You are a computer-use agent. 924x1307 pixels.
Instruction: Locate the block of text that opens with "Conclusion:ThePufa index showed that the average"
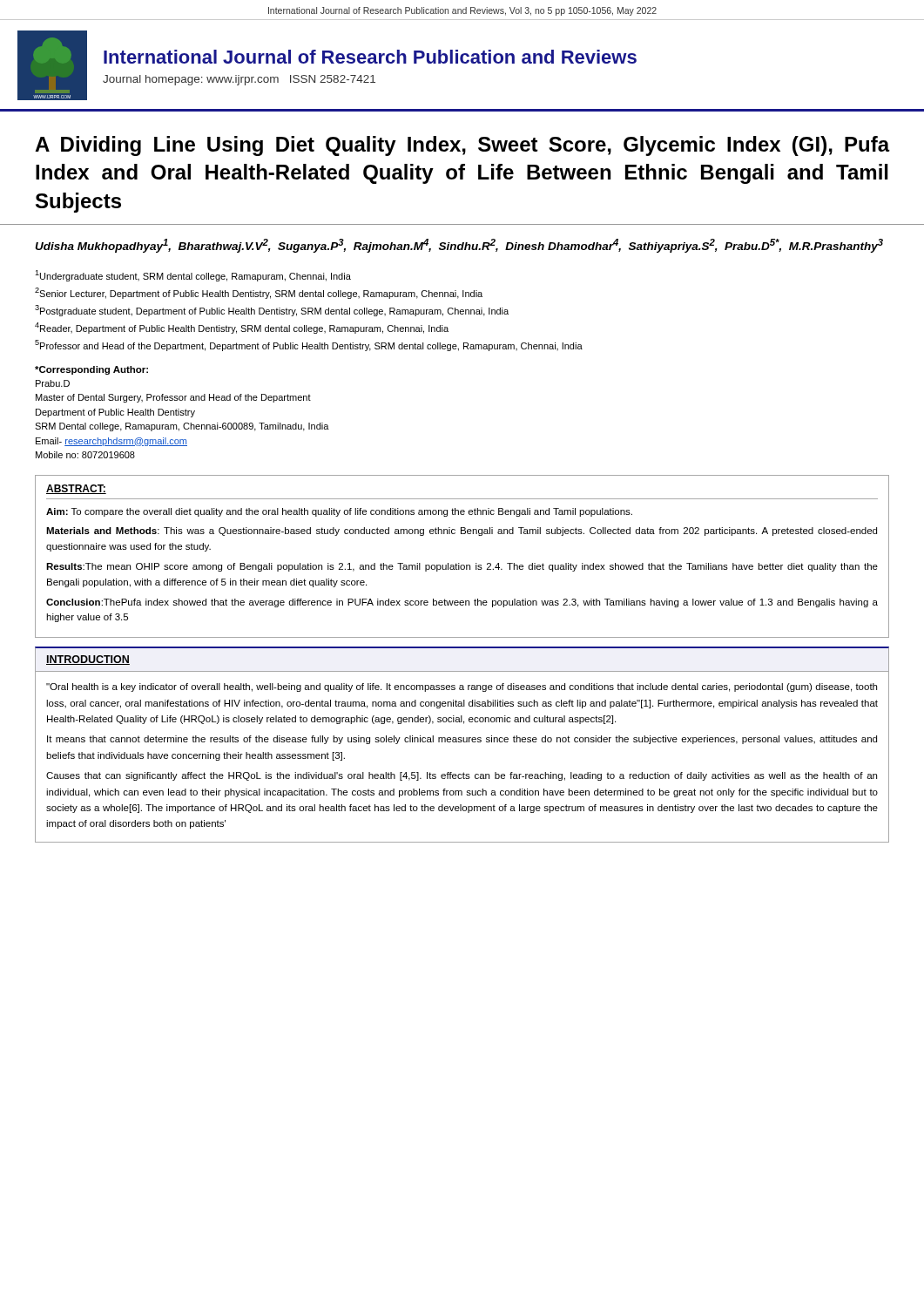tap(462, 609)
